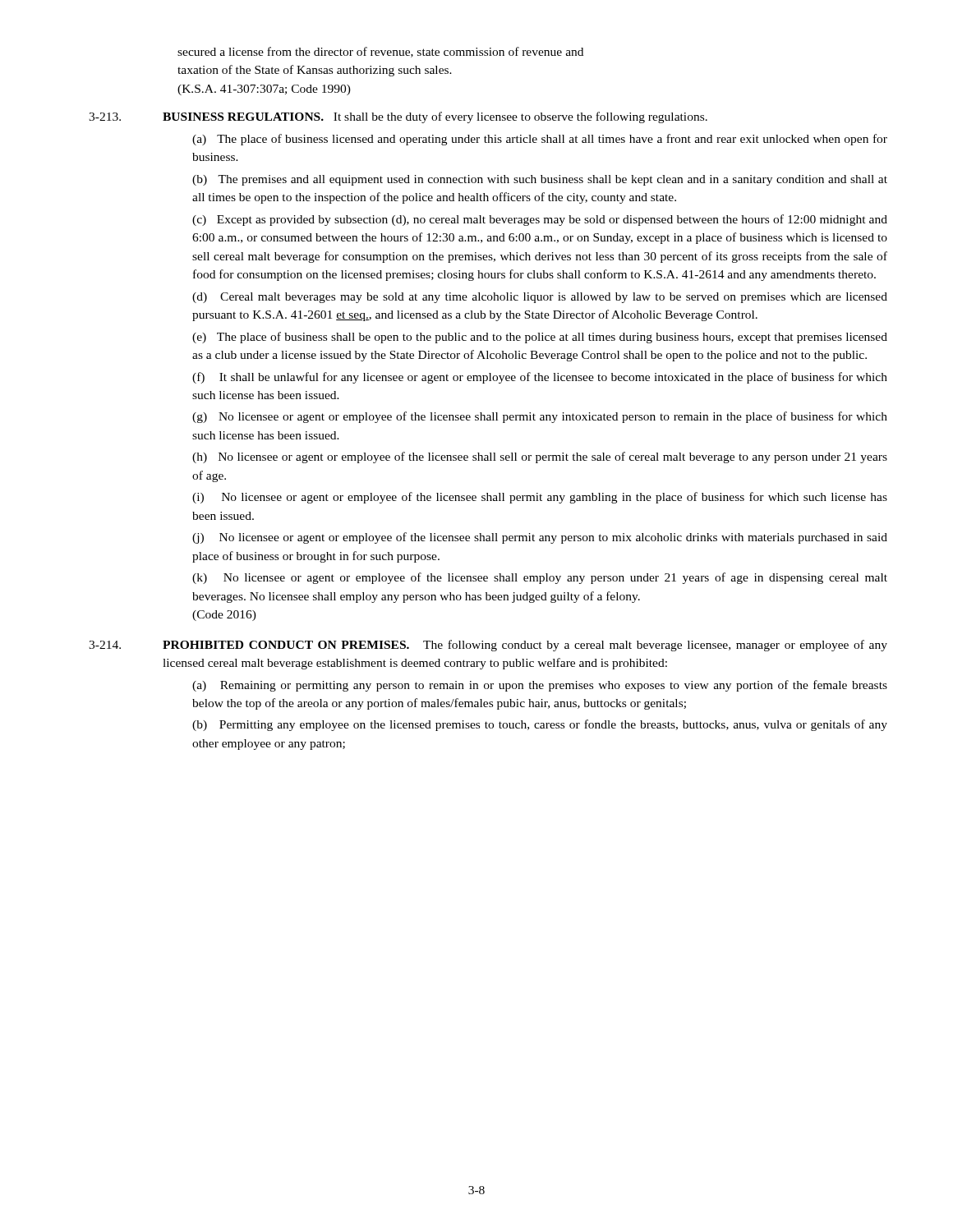Viewport: 953px width, 1232px height.
Task: Point to the block starting "(j) No licensee or agent or employee"
Action: pos(540,546)
